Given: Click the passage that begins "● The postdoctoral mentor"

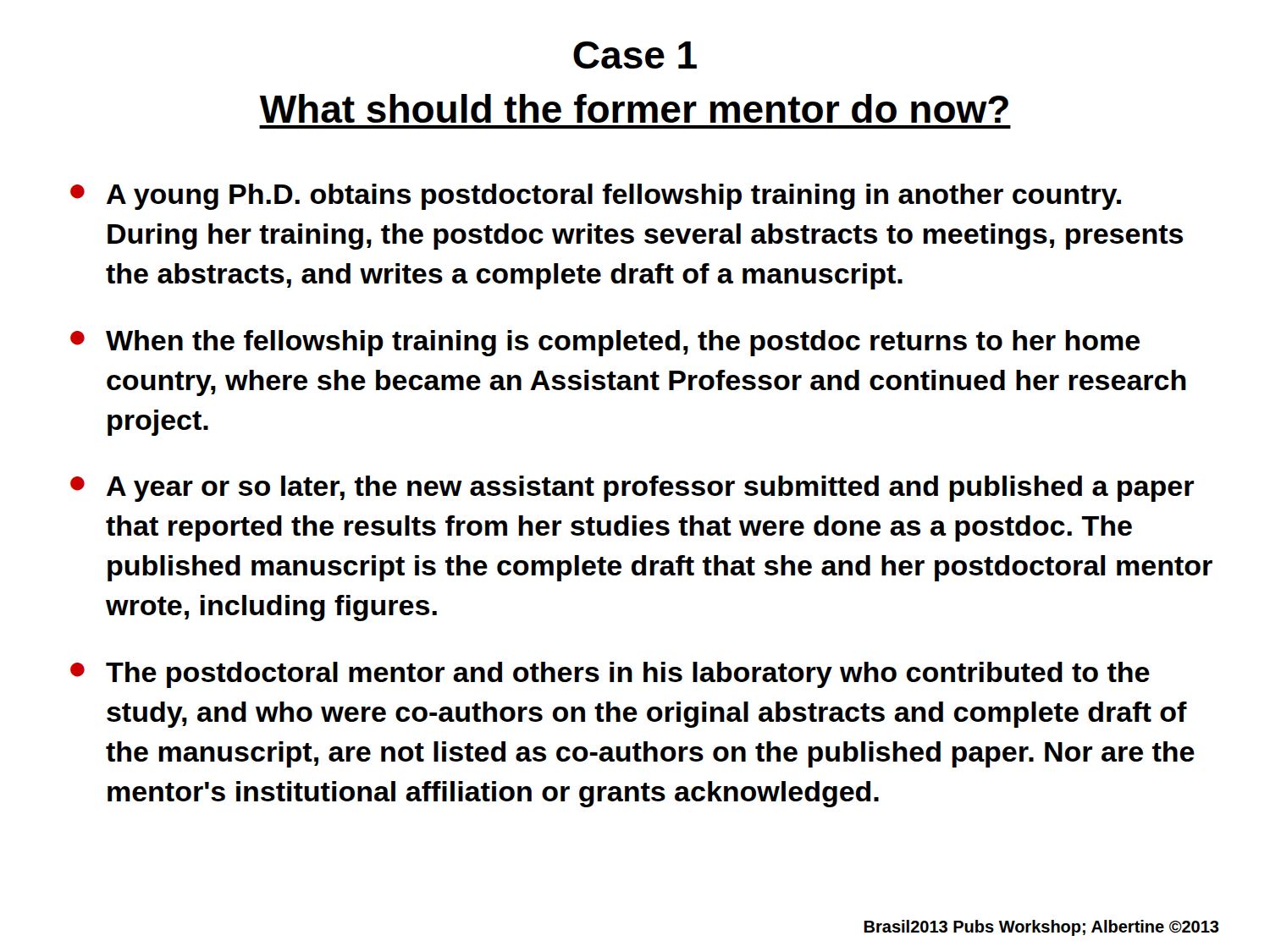Looking at the screenshot, I should [x=643, y=732].
